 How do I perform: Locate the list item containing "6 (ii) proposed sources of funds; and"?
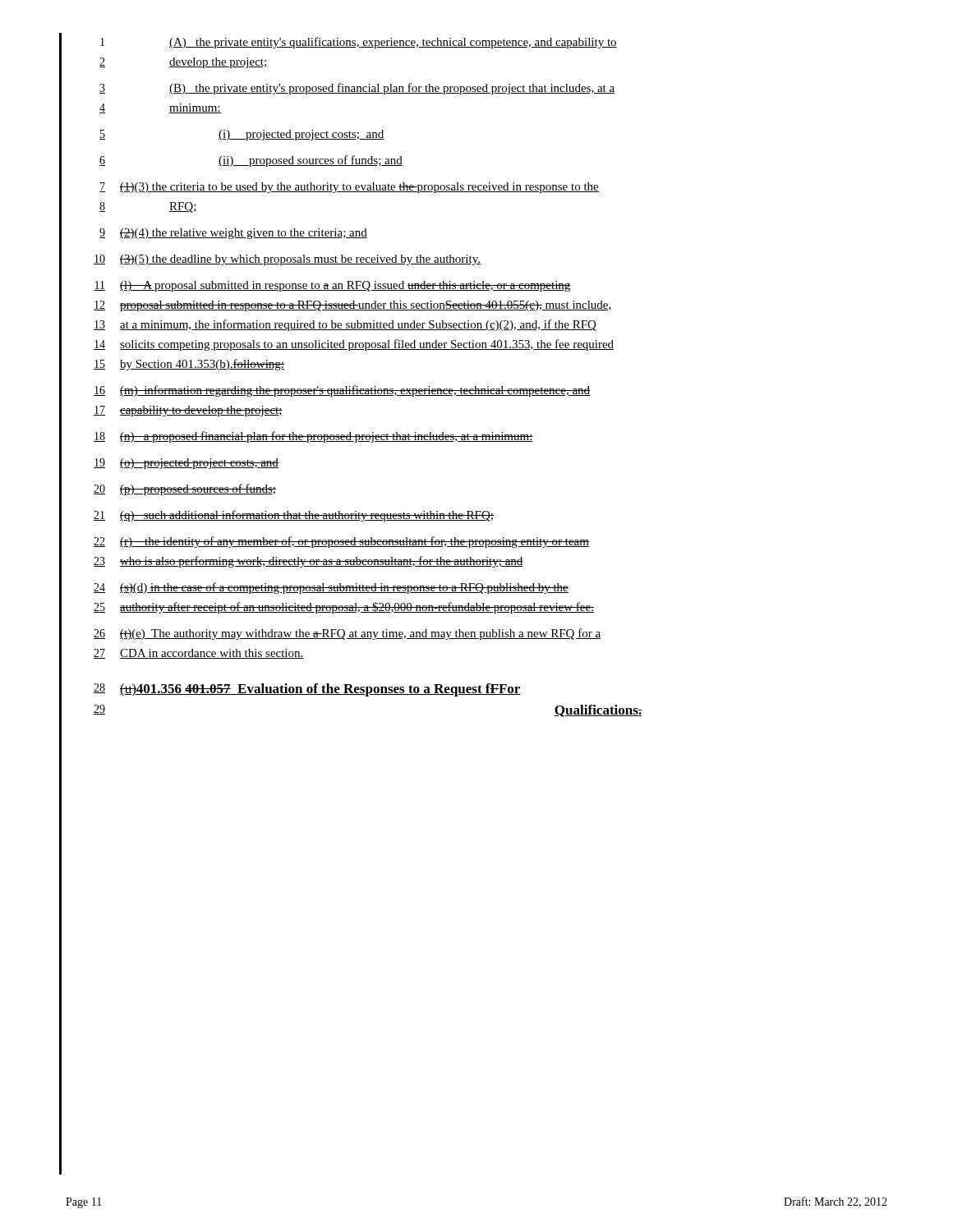coord(251,161)
